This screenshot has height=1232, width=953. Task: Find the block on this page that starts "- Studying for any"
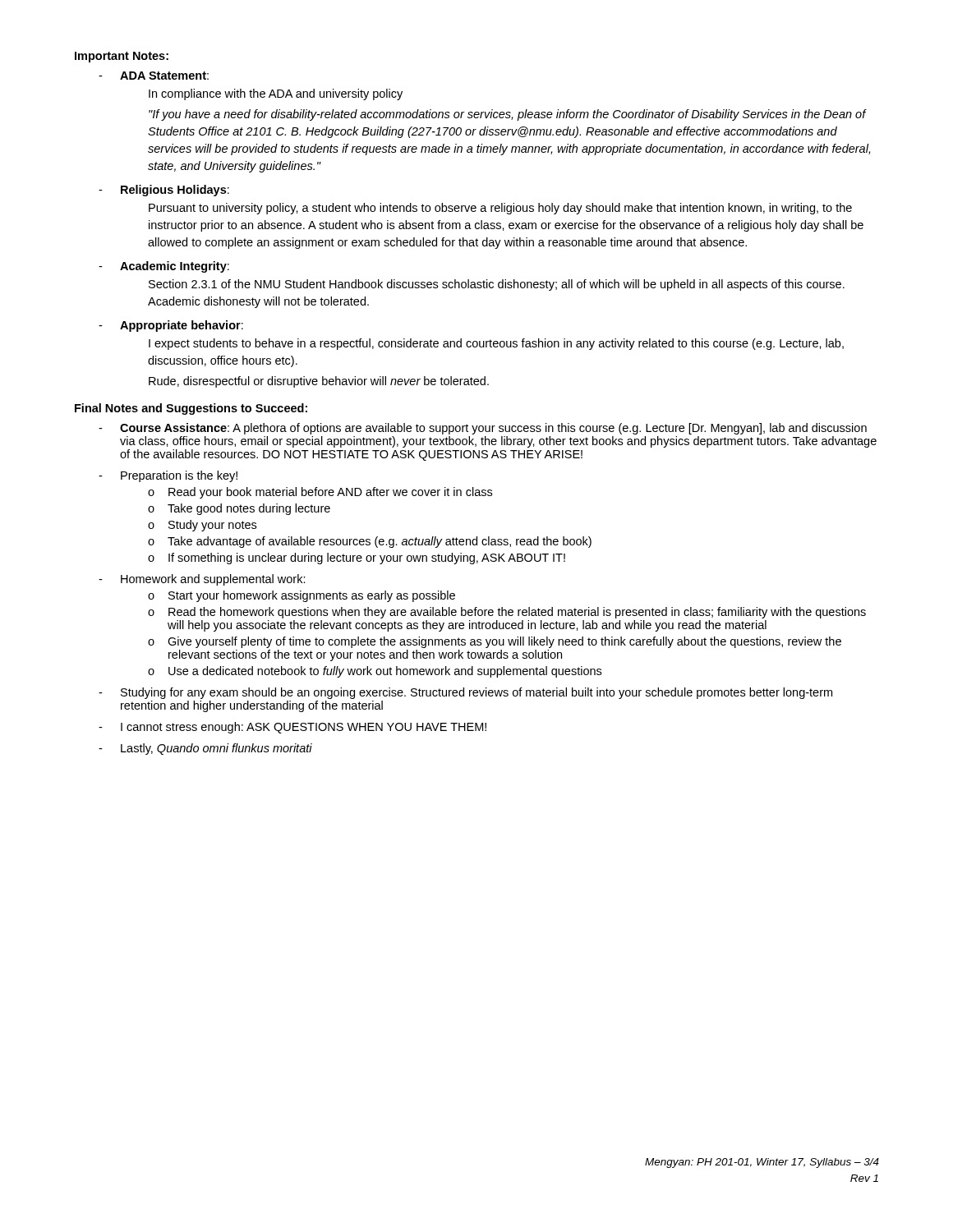click(489, 699)
